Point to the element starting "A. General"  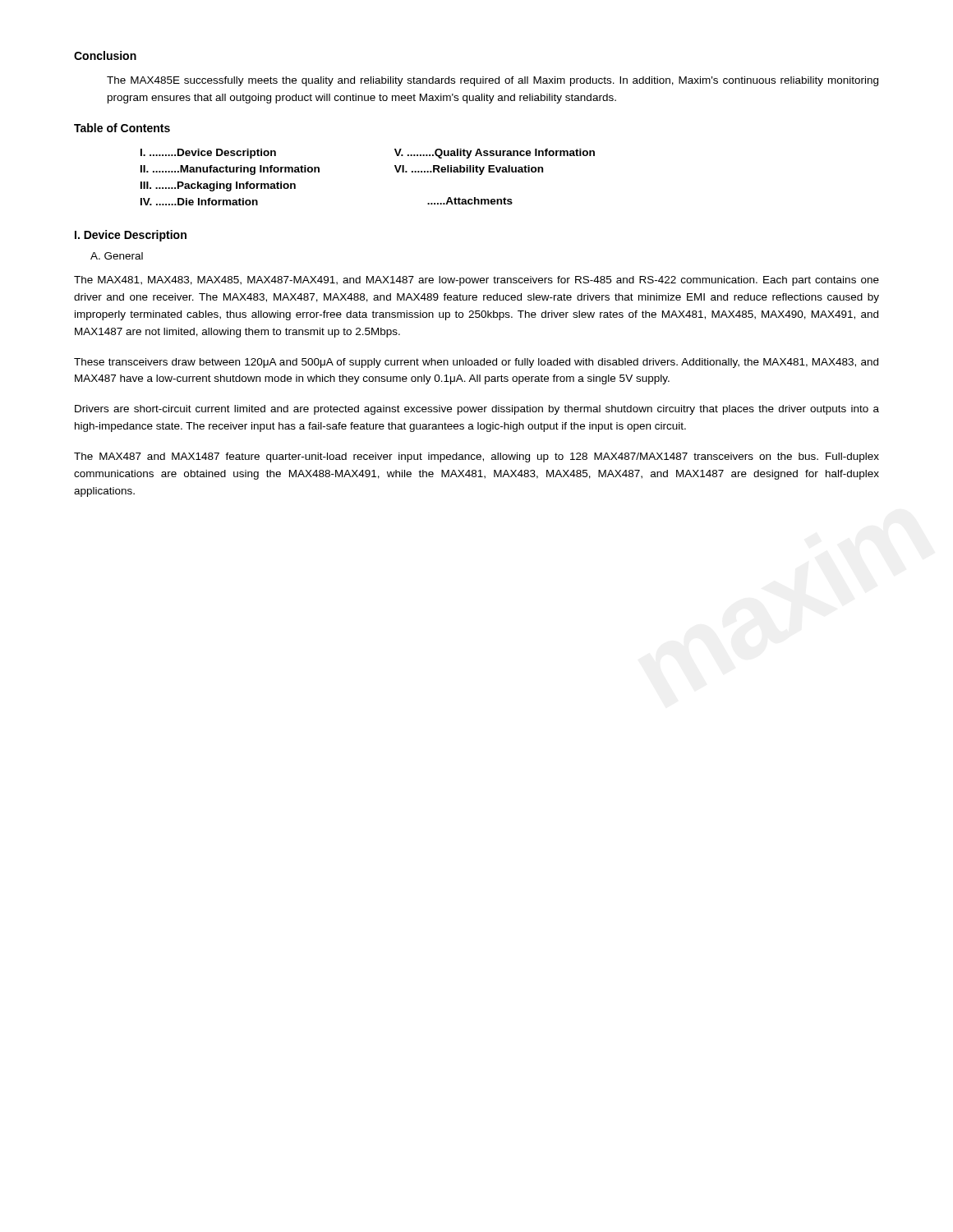click(x=117, y=256)
